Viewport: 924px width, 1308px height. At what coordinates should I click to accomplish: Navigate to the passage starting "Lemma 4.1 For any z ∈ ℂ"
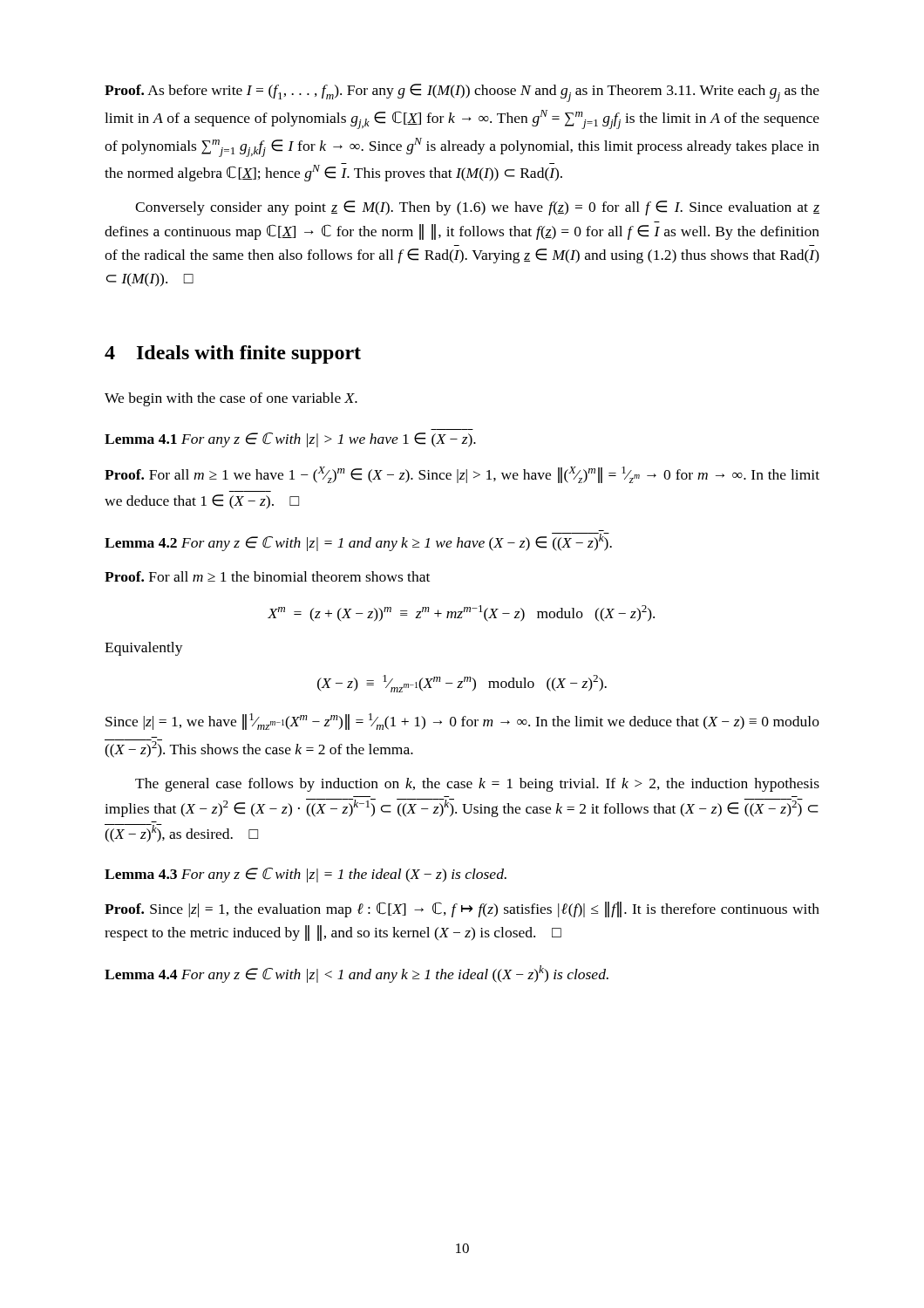click(462, 439)
